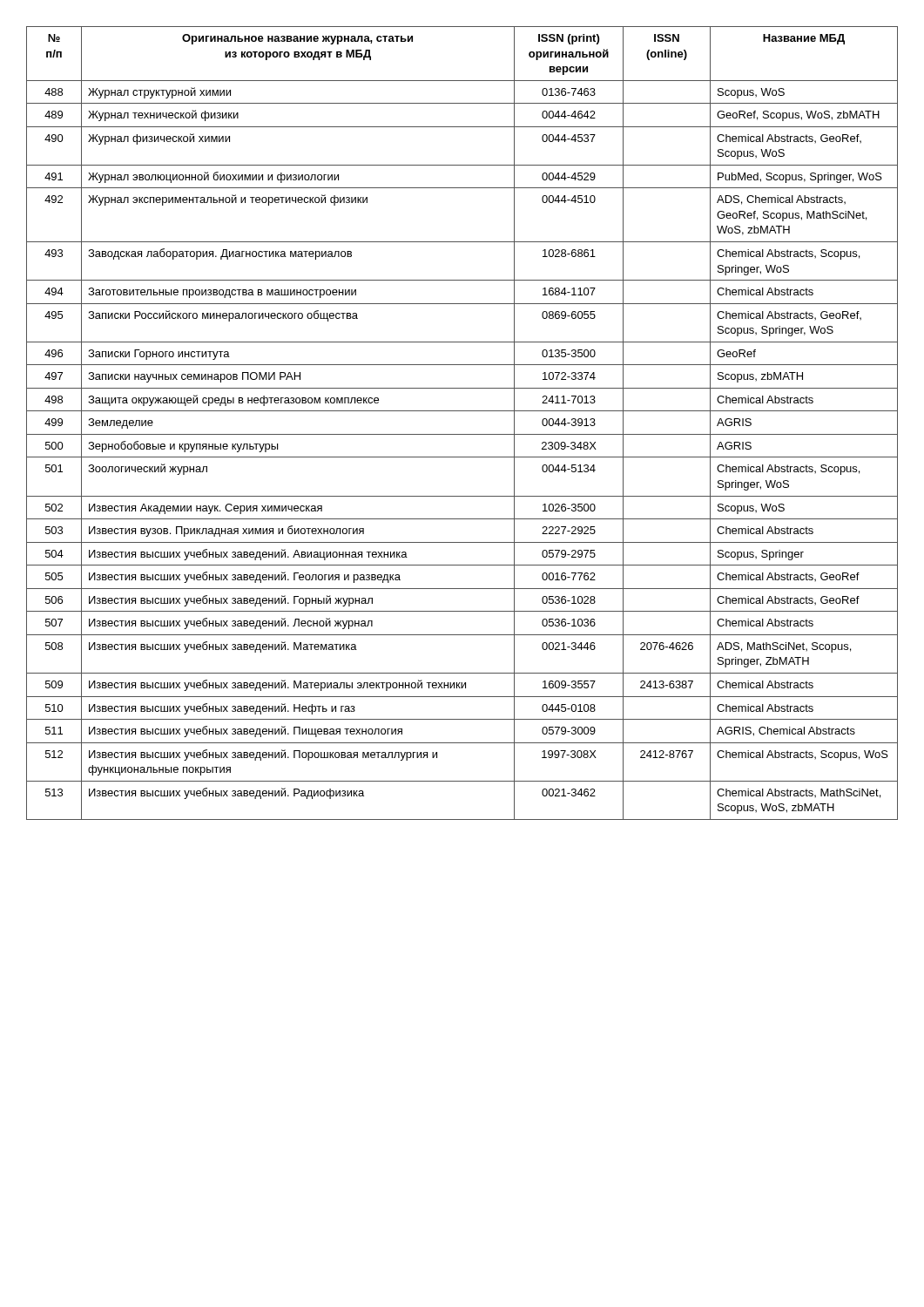
Task: Locate the table with the text "ISSN (print) оригинальной"
Action: pos(462,423)
